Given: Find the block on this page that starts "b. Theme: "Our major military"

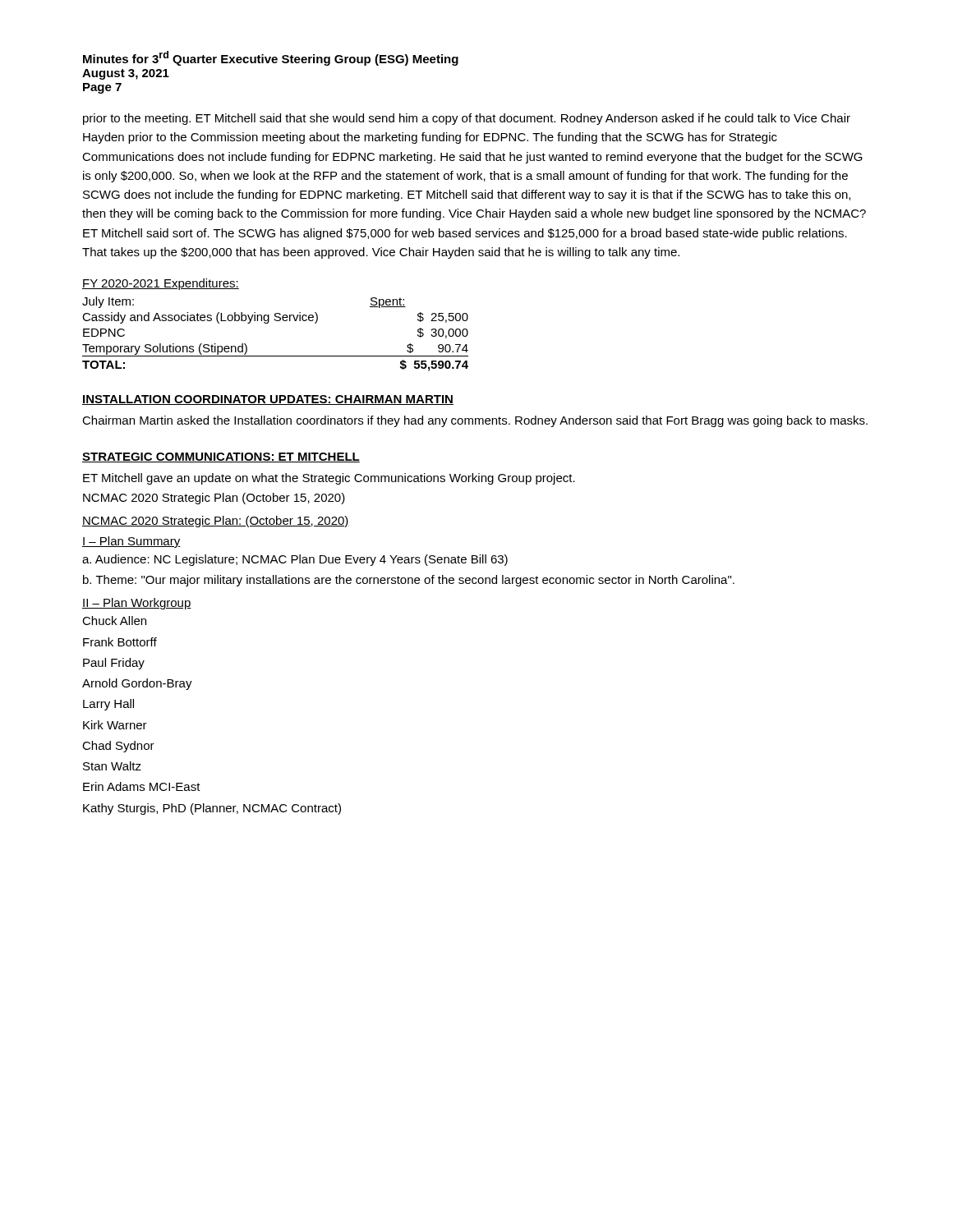Looking at the screenshot, I should pos(409,579).
